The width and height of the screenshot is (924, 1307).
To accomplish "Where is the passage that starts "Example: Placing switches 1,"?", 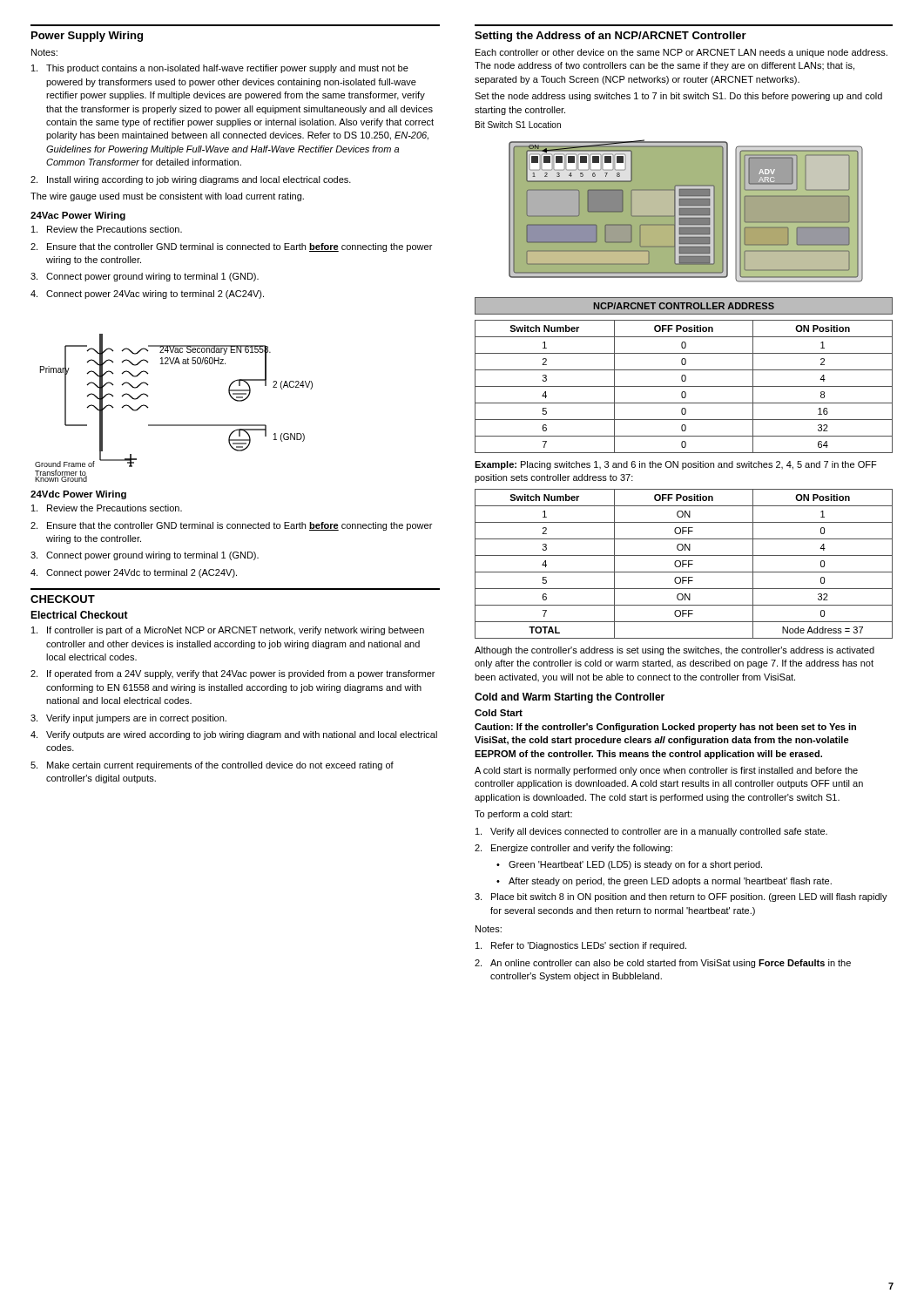I will [676, 471].
